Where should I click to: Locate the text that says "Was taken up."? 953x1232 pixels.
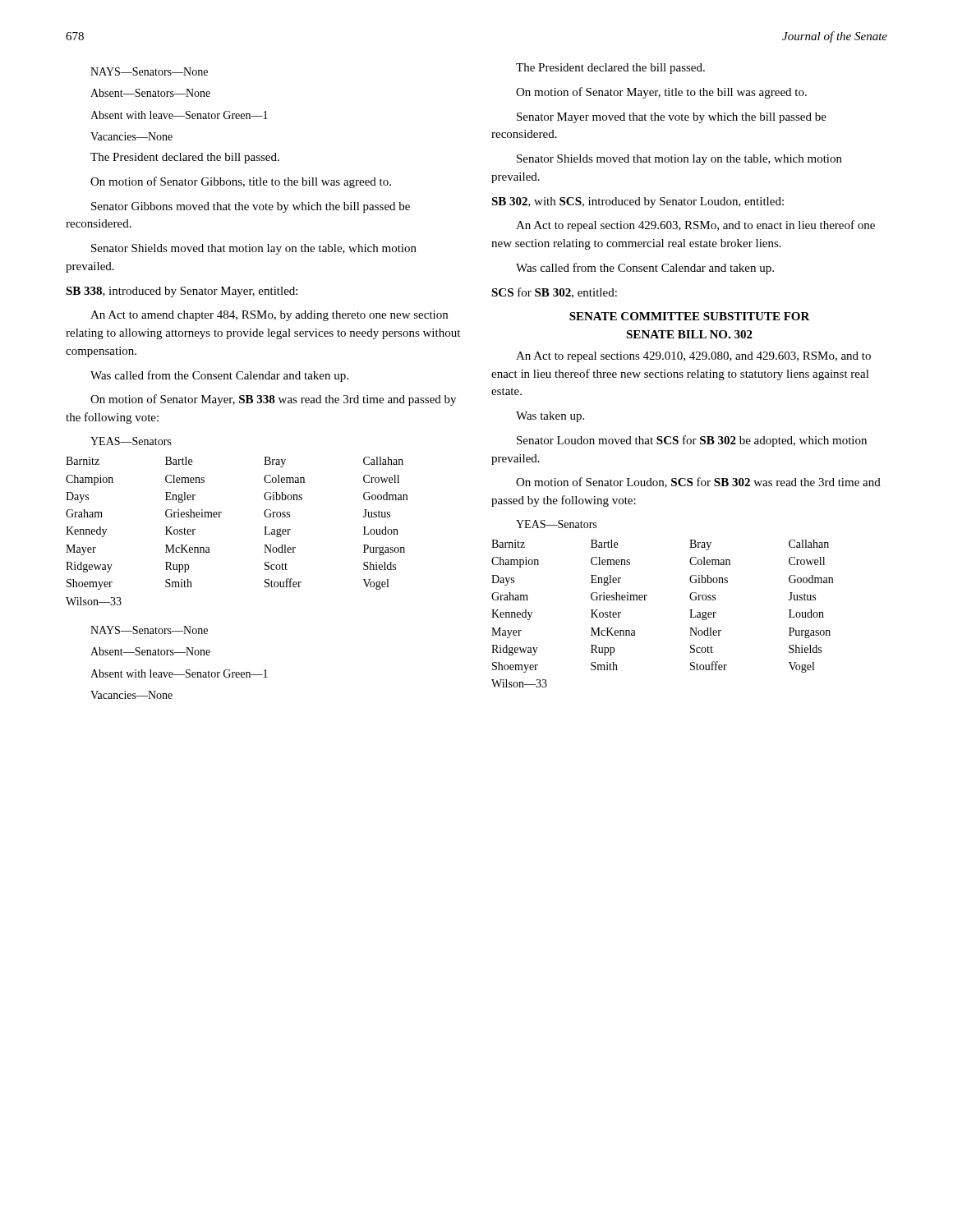point(551,416)
